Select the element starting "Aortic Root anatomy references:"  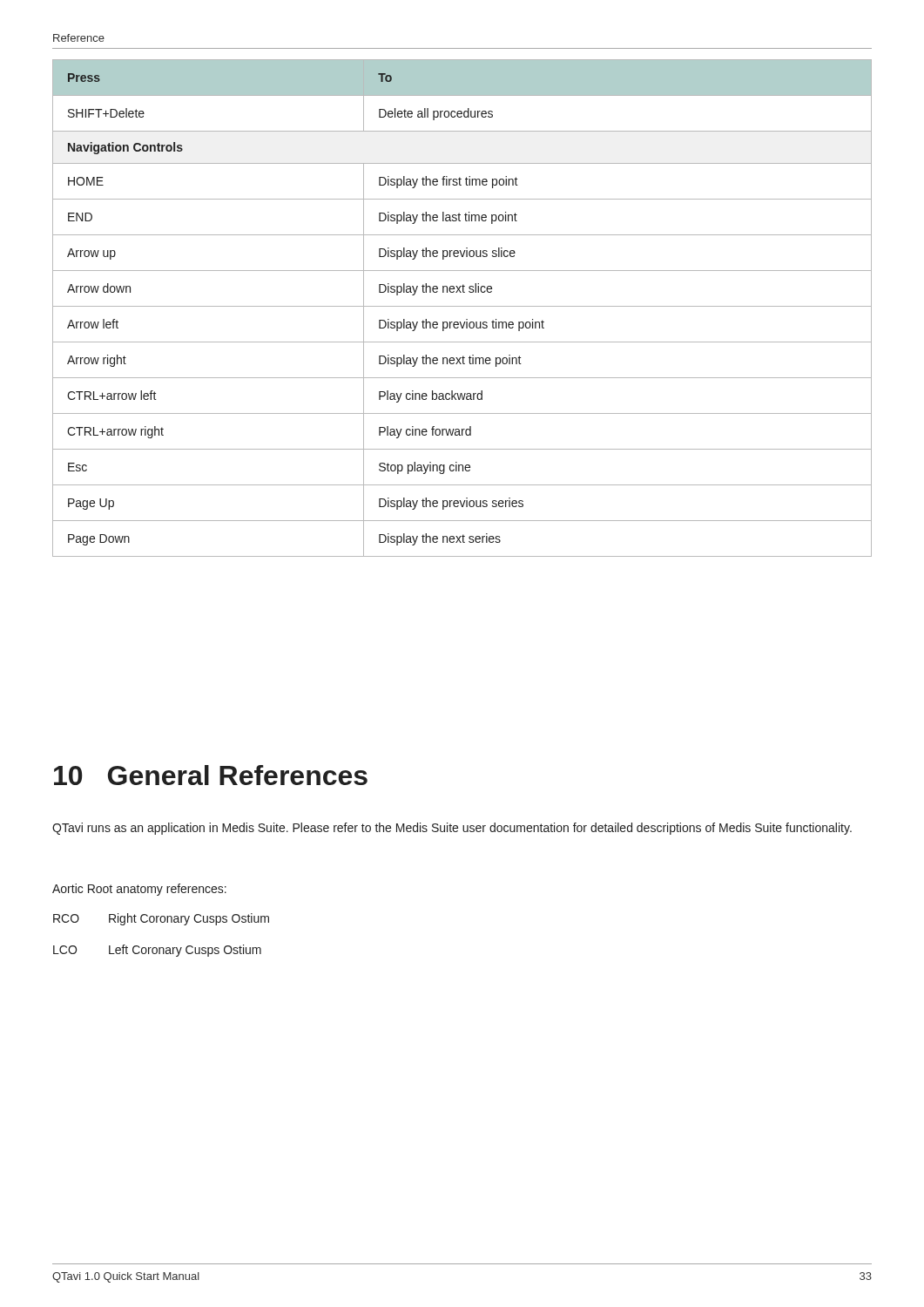tap(140, 889)
